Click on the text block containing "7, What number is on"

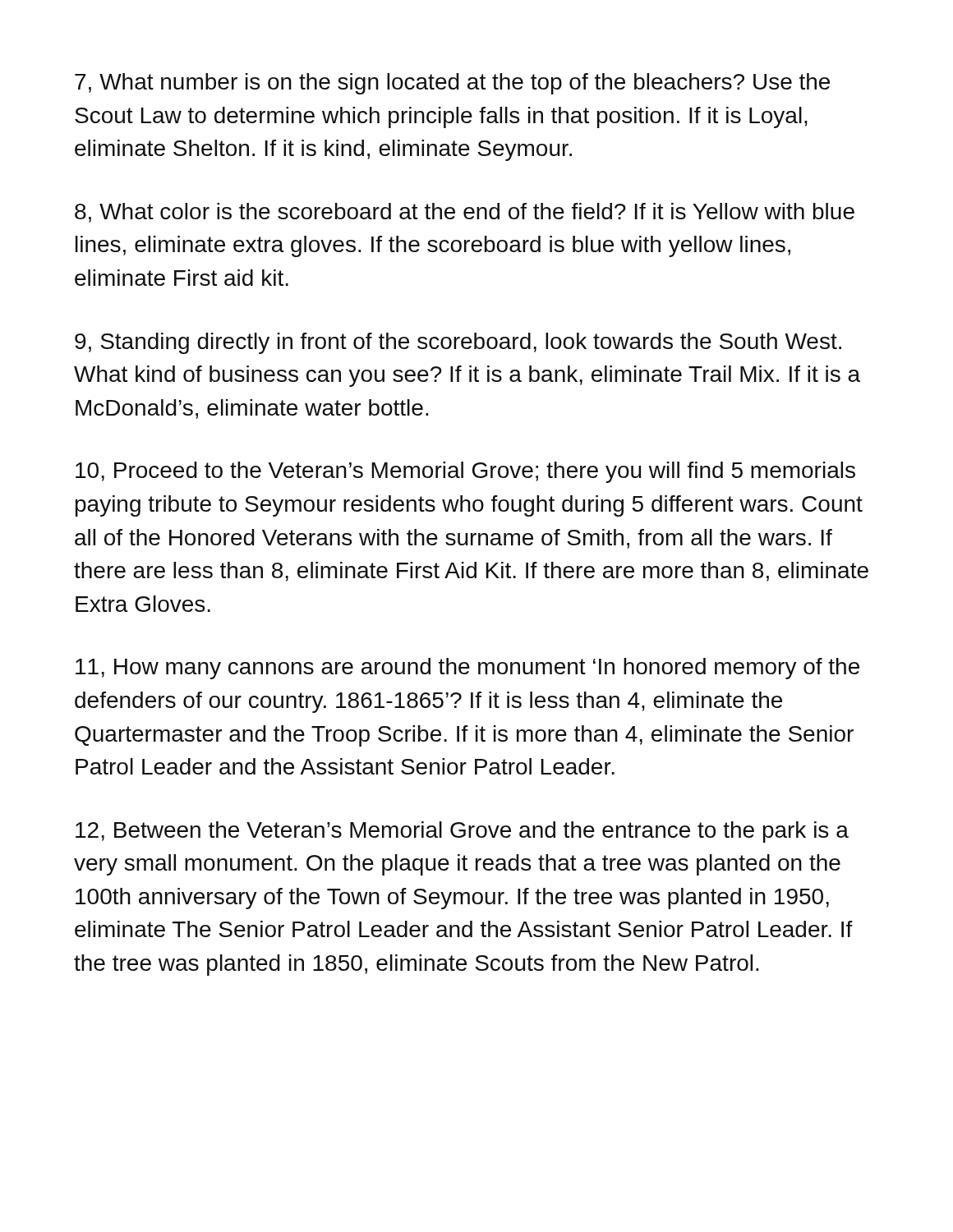tap(452, 115)
